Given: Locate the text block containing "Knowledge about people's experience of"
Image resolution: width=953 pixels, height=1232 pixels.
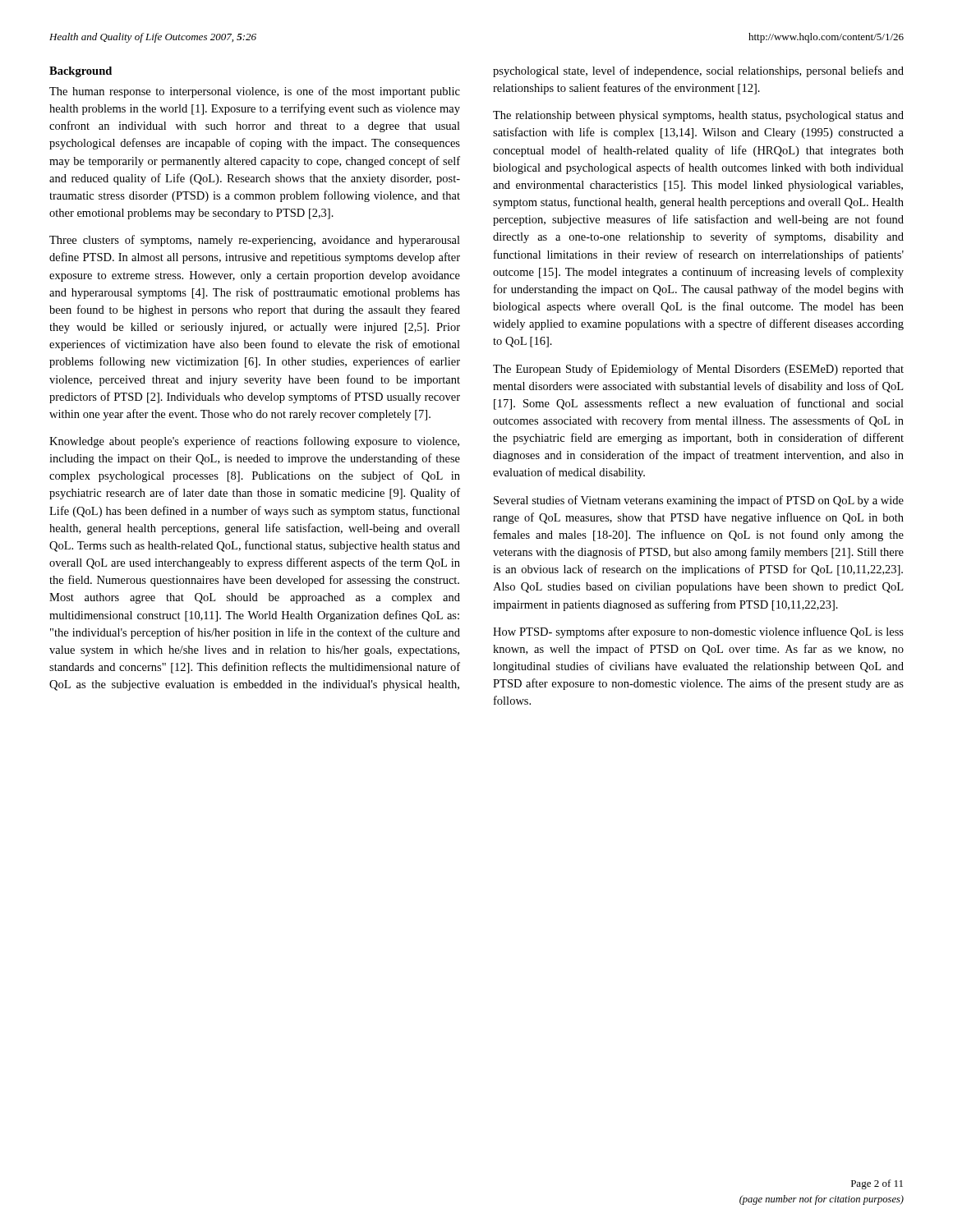Looking at the screenshot, I should (x=90, y=71).
